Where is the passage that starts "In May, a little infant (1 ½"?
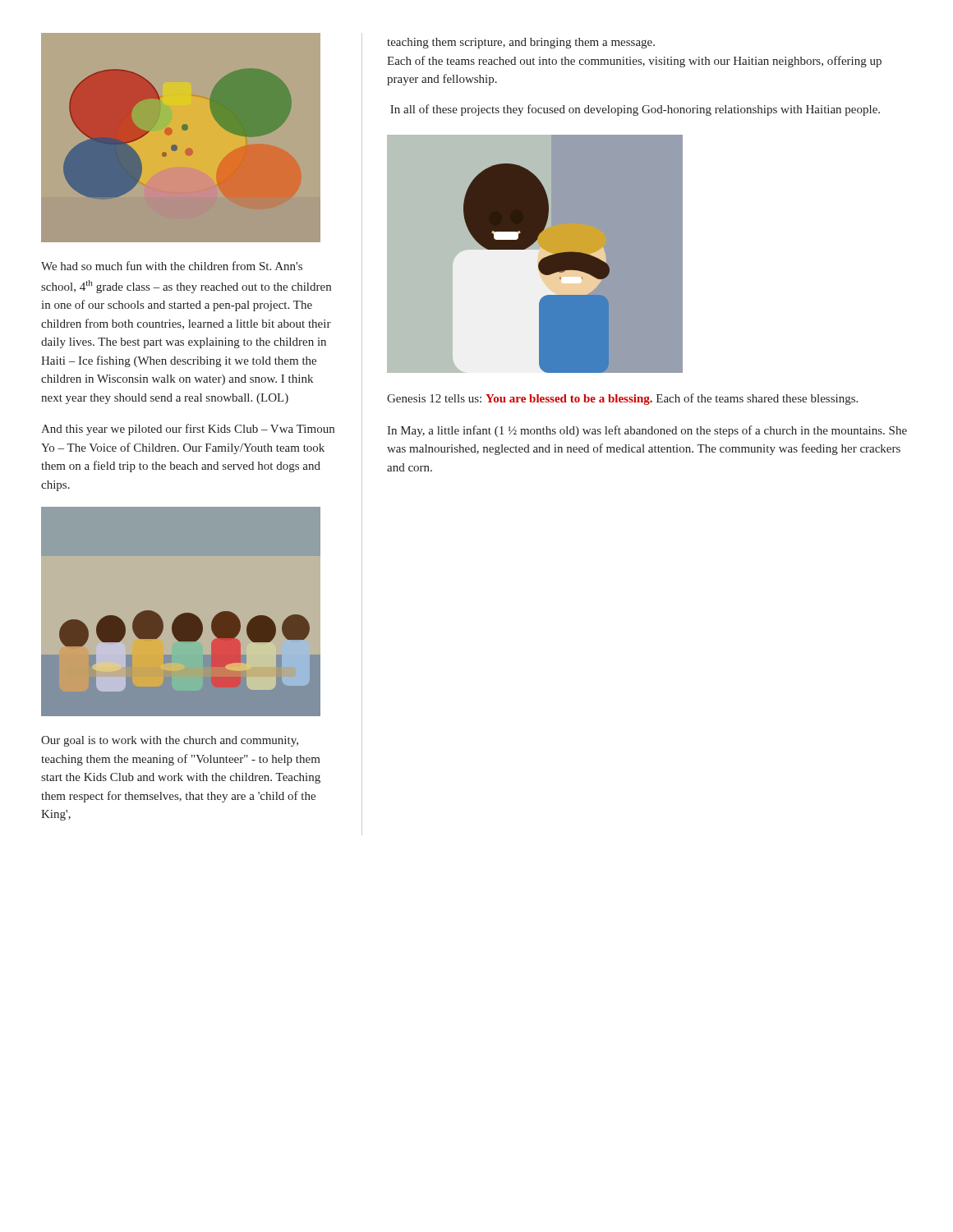Image resolution: width=953 pixels, height=1232 pixels. click(649, 449)
